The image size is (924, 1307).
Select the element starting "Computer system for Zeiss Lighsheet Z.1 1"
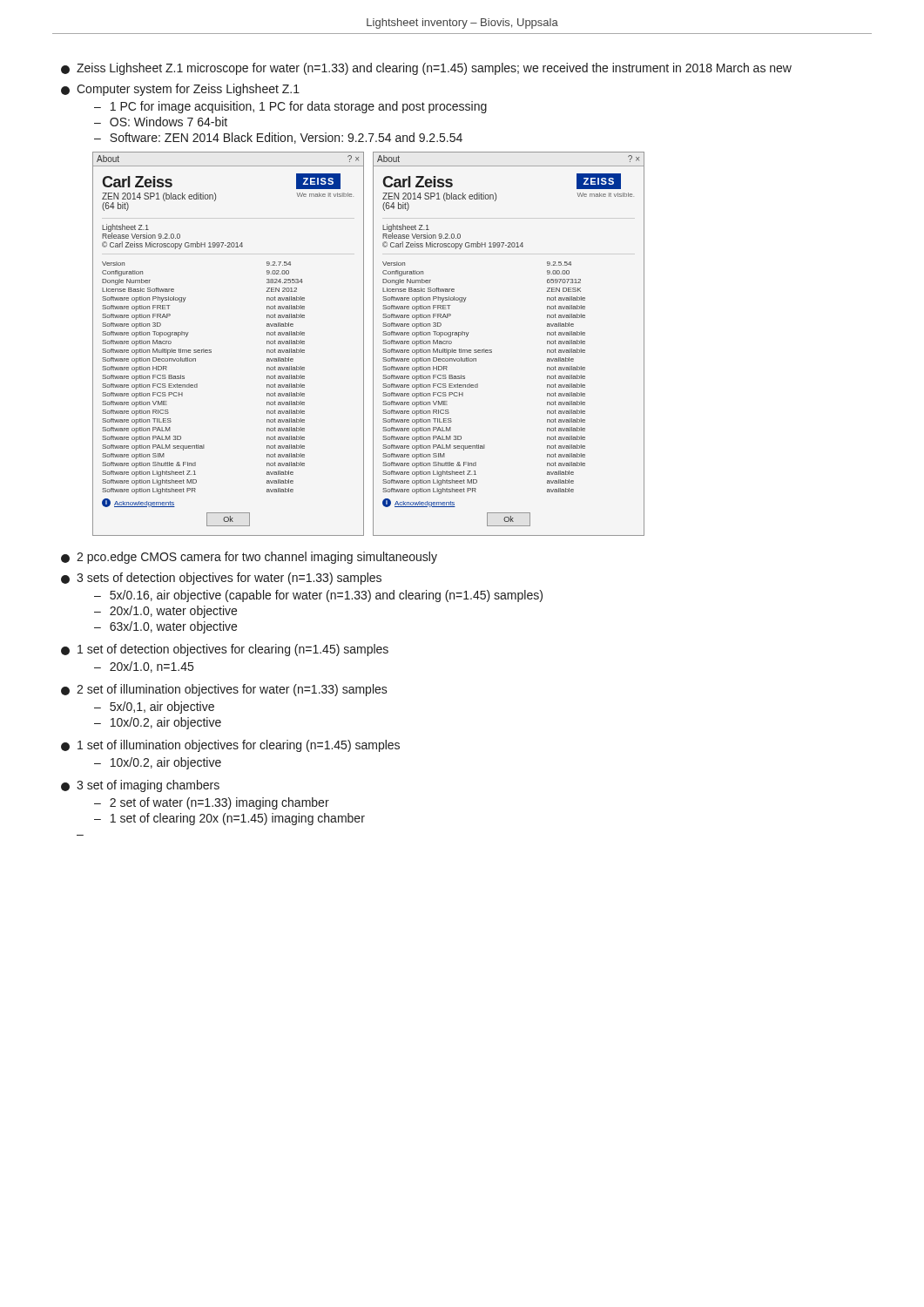pyautogui.click(x=466, y=312)
